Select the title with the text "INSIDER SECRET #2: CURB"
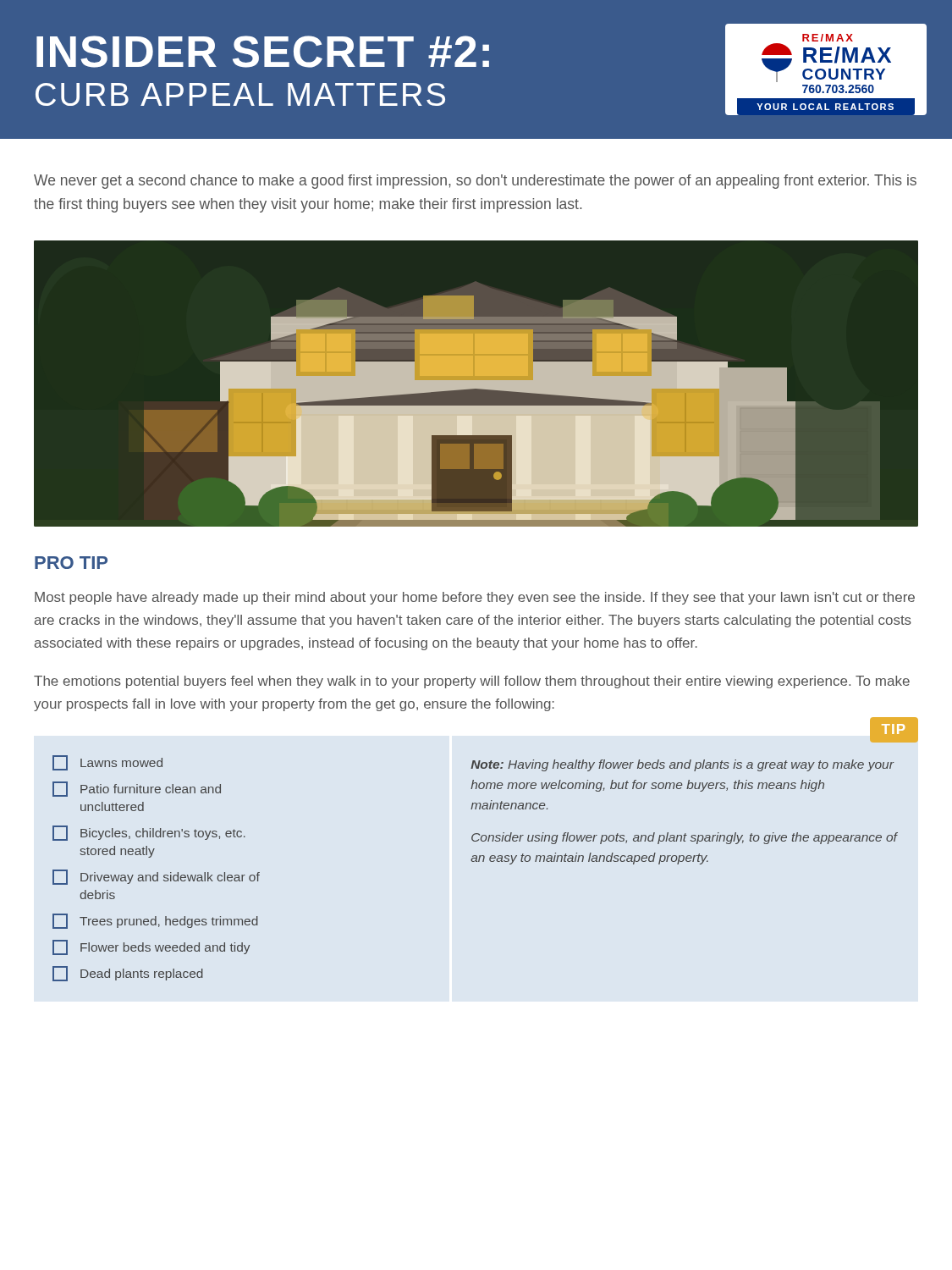The width and height of the screenshot is (952, 1270). pyautogui.click(x=480, y=70)
